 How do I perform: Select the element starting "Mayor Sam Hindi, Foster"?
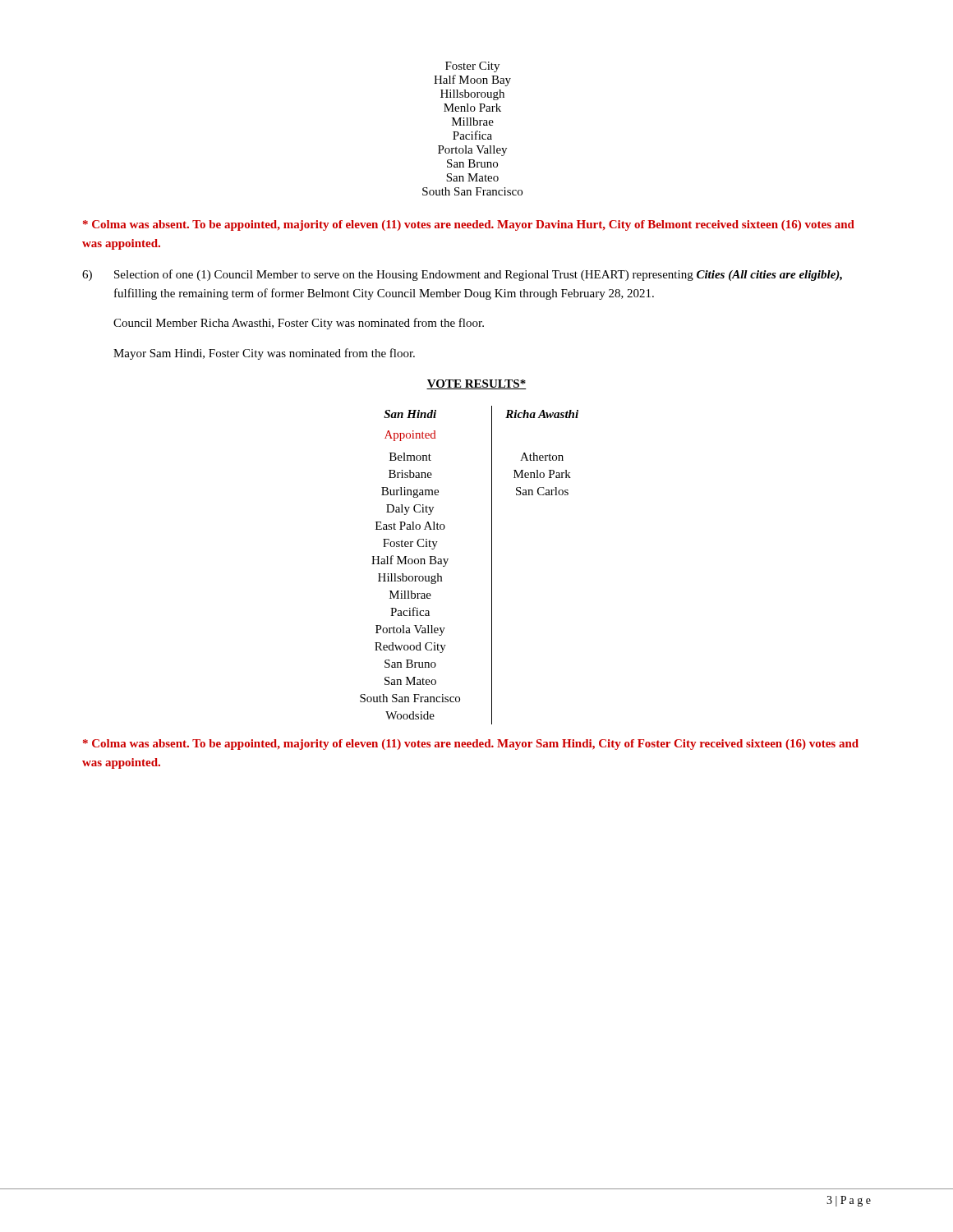point(265,353)
